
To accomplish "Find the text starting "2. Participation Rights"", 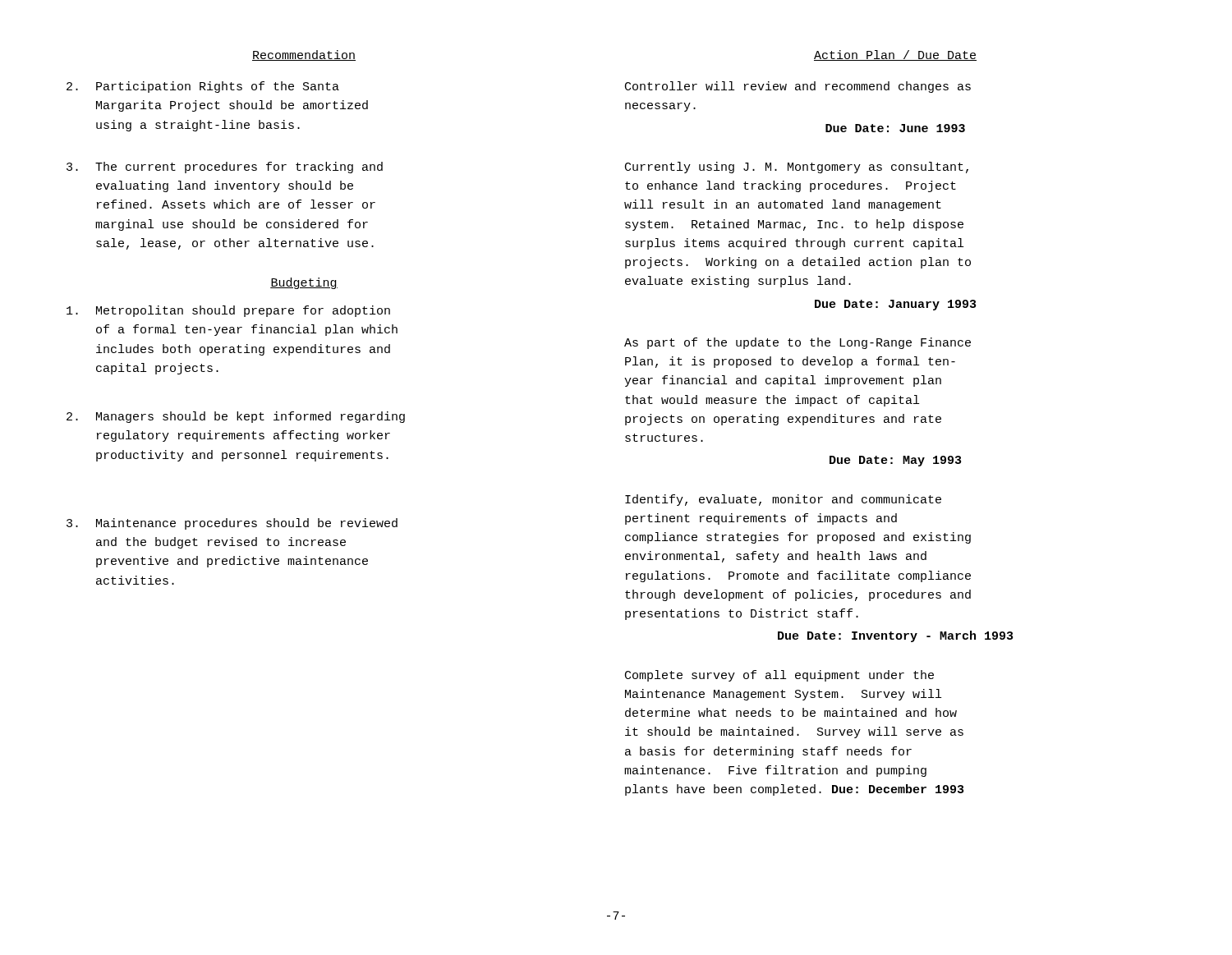I will [304, 107].
